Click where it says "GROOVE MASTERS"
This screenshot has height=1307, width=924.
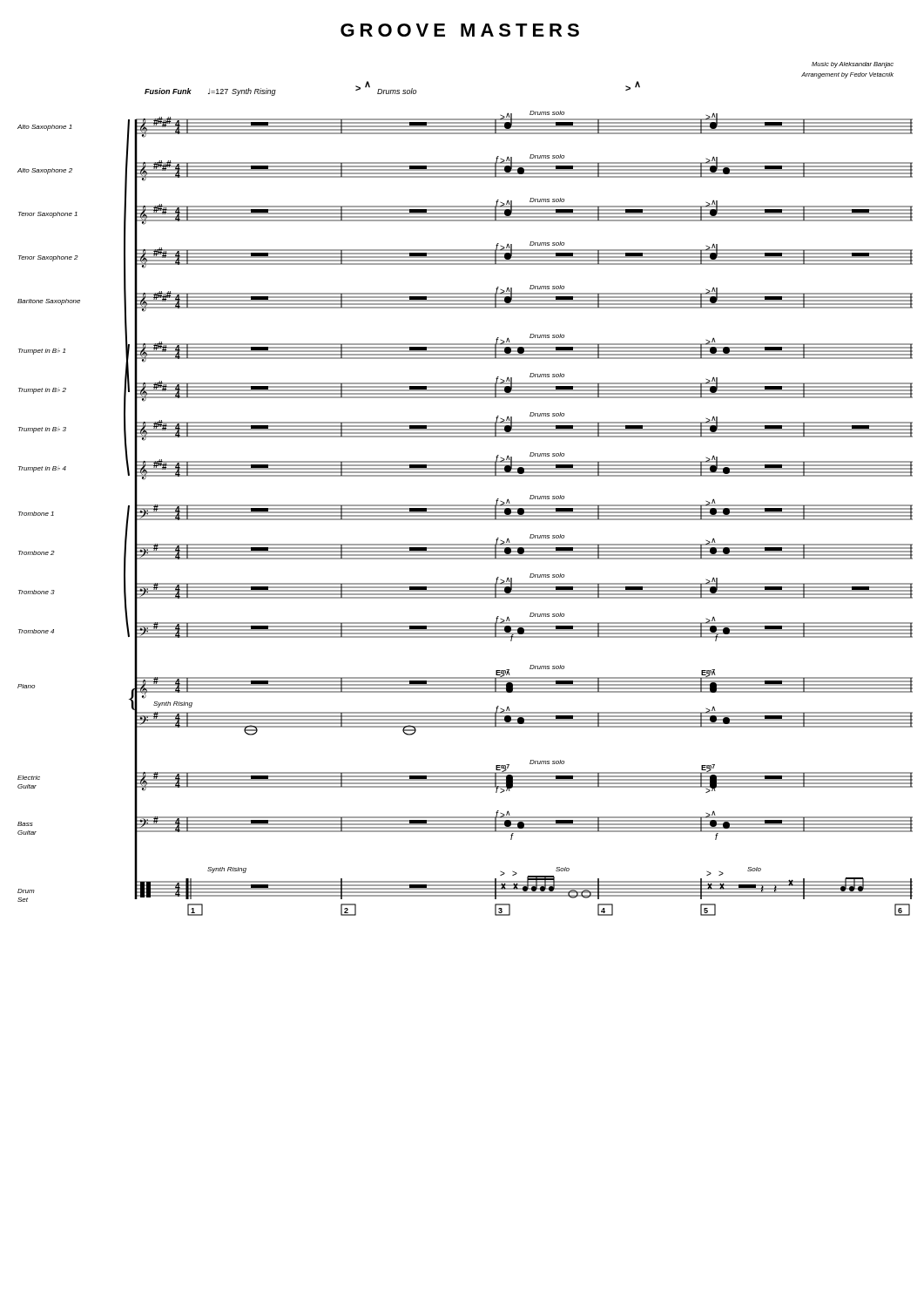point(462,30)
